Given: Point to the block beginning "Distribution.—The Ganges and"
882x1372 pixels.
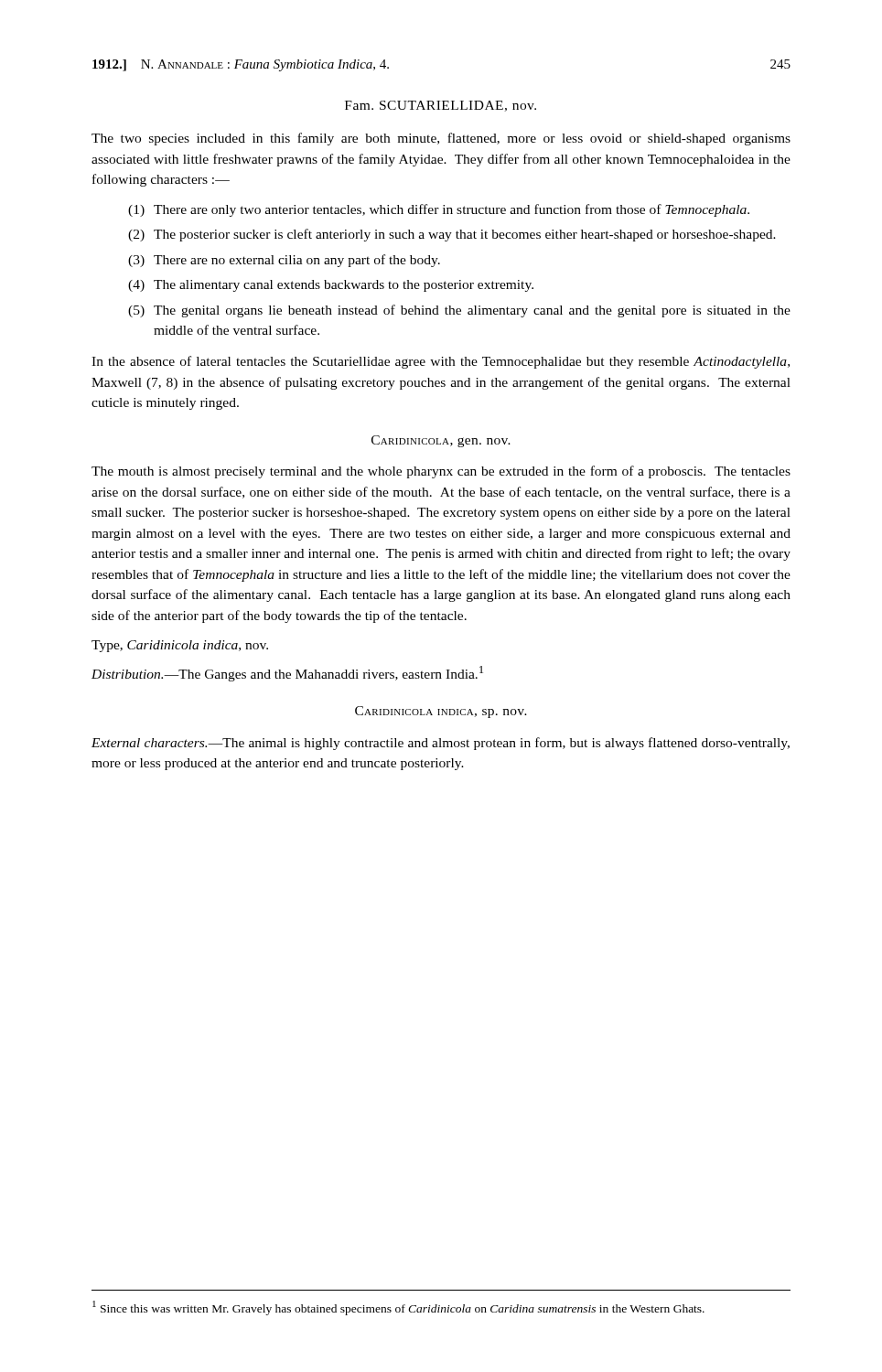Looking at the screenshot, I should pyautogui.click(x=288, y=672).
